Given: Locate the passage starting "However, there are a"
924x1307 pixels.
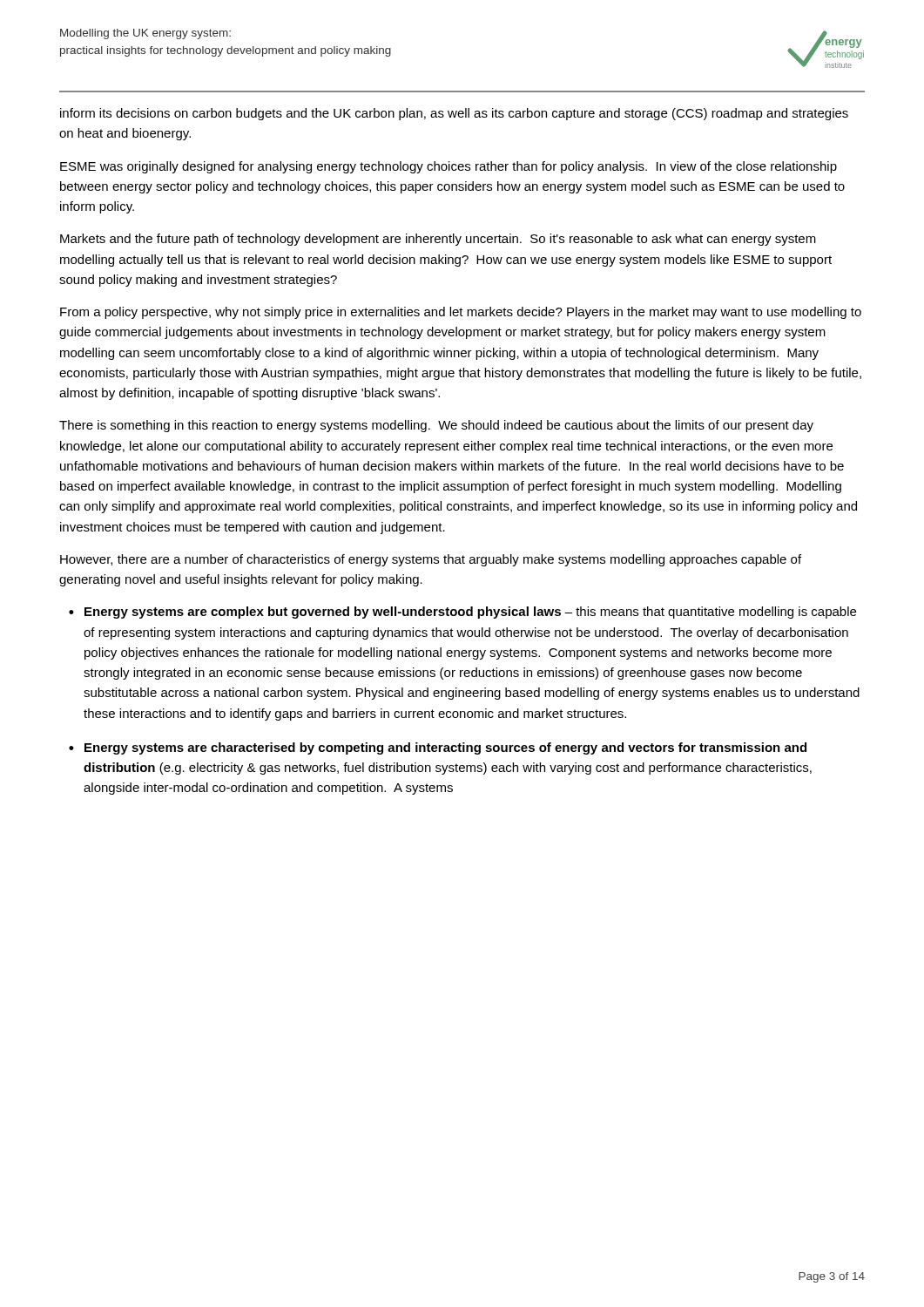Looking at the screenshot, I should pos(430,569).
